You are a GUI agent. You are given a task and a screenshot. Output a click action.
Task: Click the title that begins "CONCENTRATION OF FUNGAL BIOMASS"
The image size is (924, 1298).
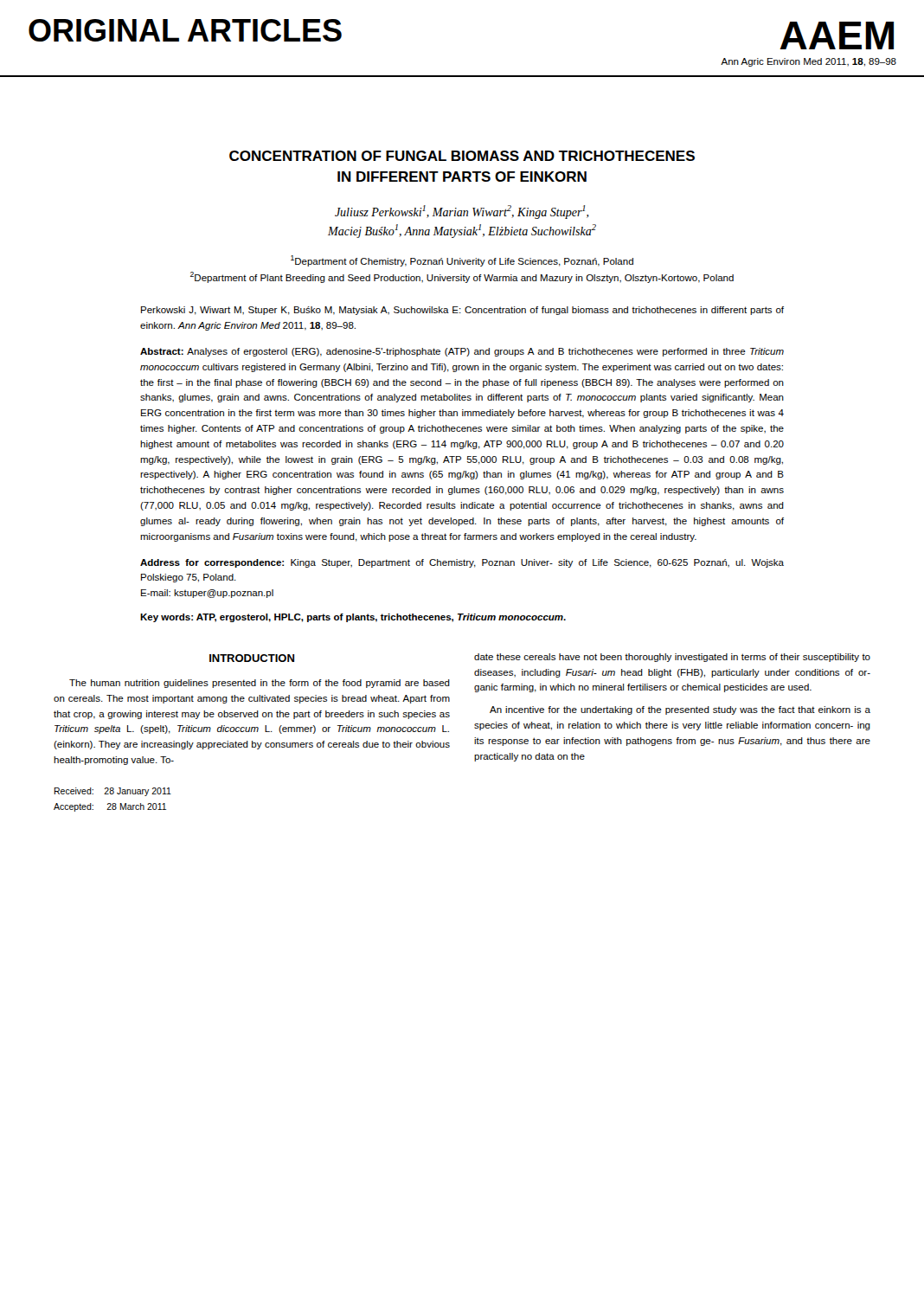[462, 166]
